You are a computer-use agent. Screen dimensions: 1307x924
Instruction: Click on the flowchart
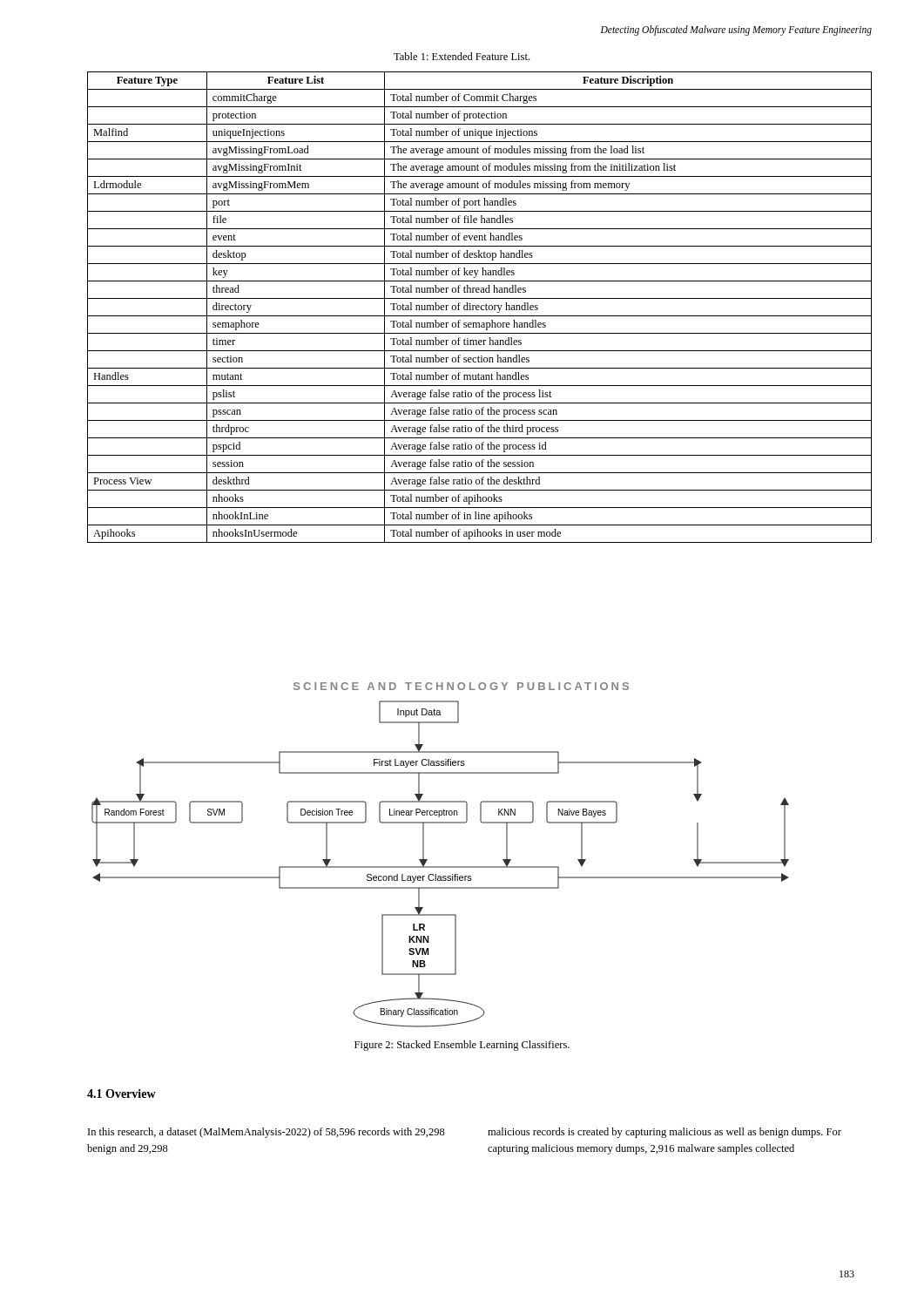462,843
